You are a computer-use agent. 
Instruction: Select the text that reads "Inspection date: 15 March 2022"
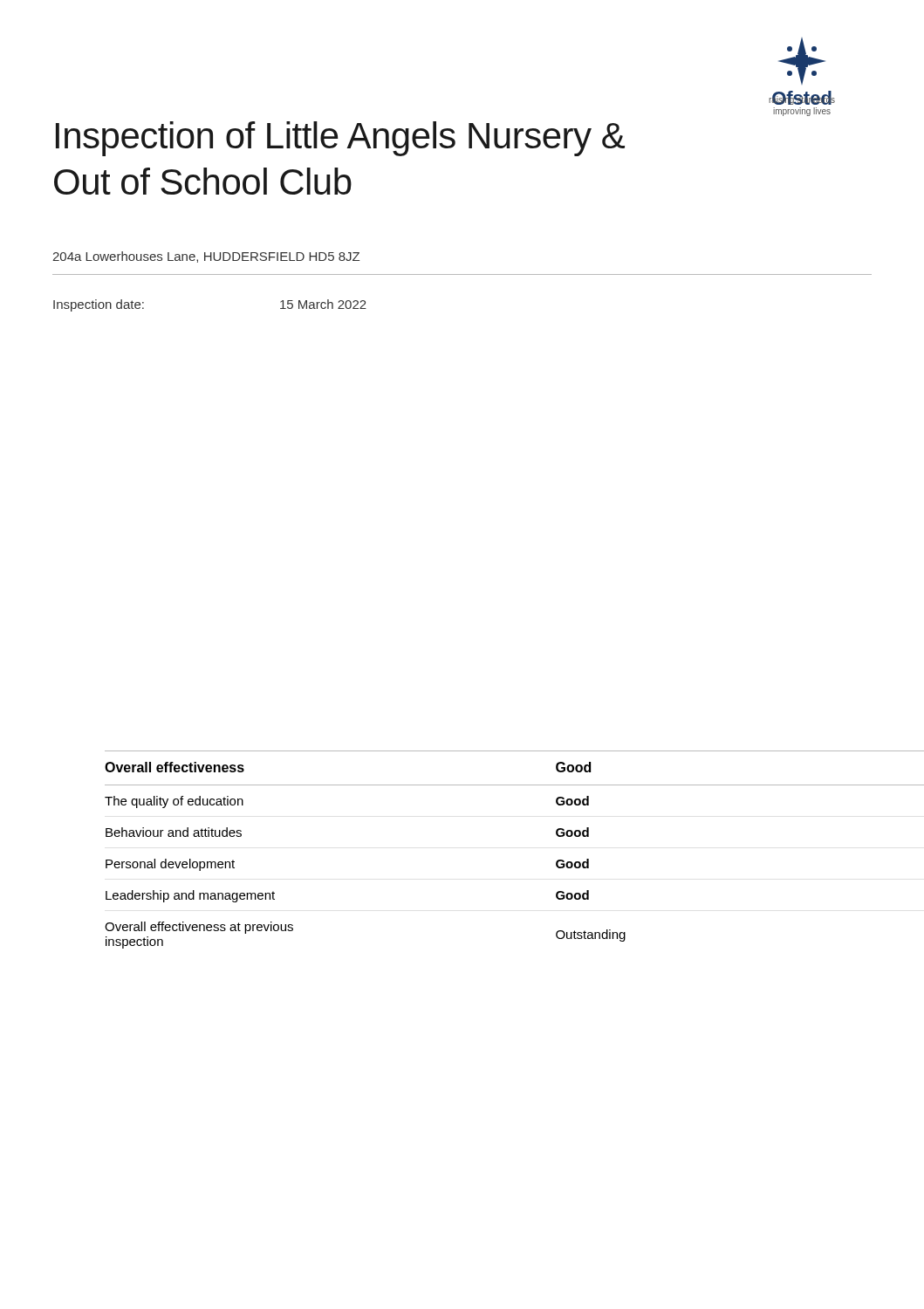[x=99, y=305]
